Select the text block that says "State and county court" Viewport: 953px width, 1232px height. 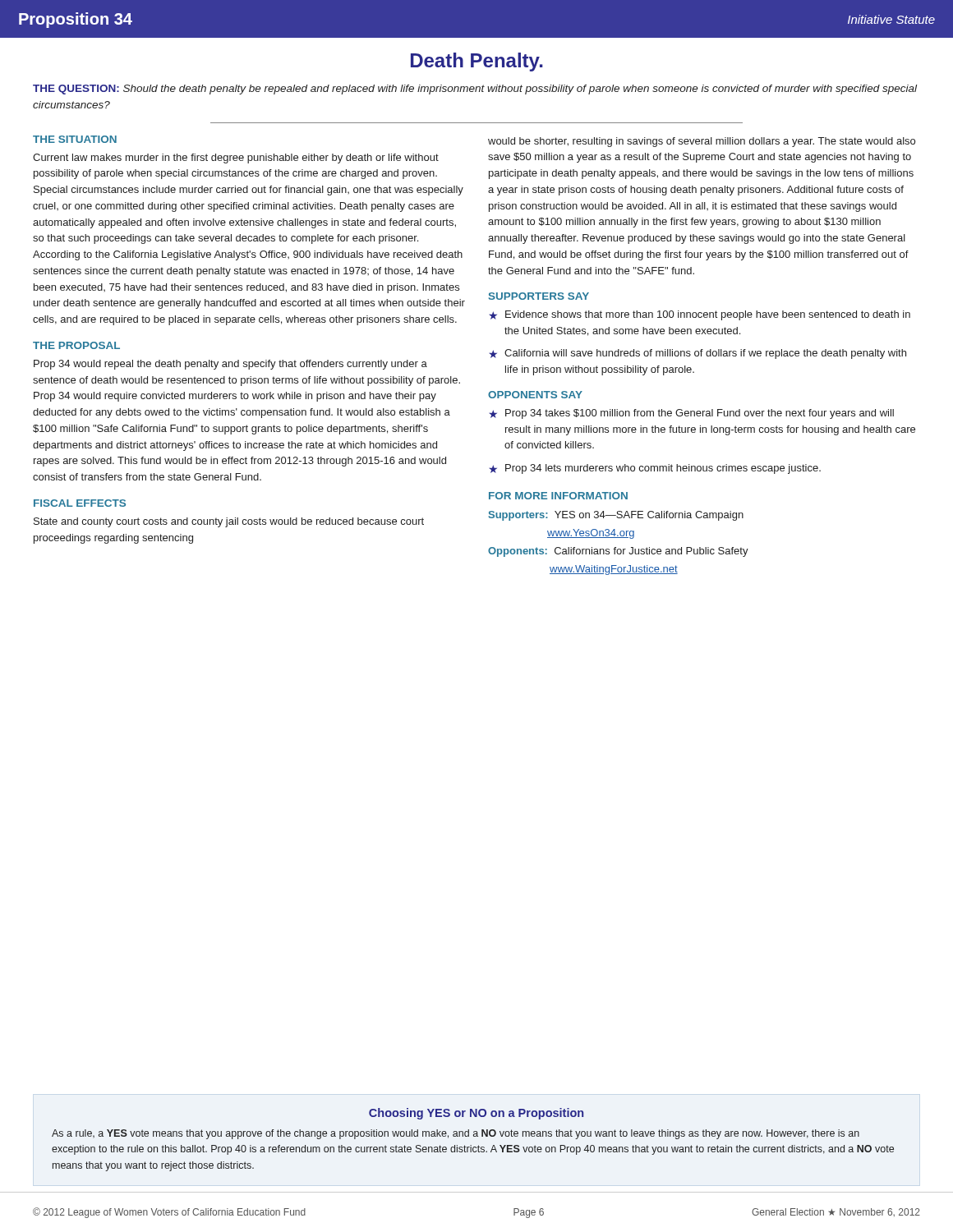(x=228, y=529)
